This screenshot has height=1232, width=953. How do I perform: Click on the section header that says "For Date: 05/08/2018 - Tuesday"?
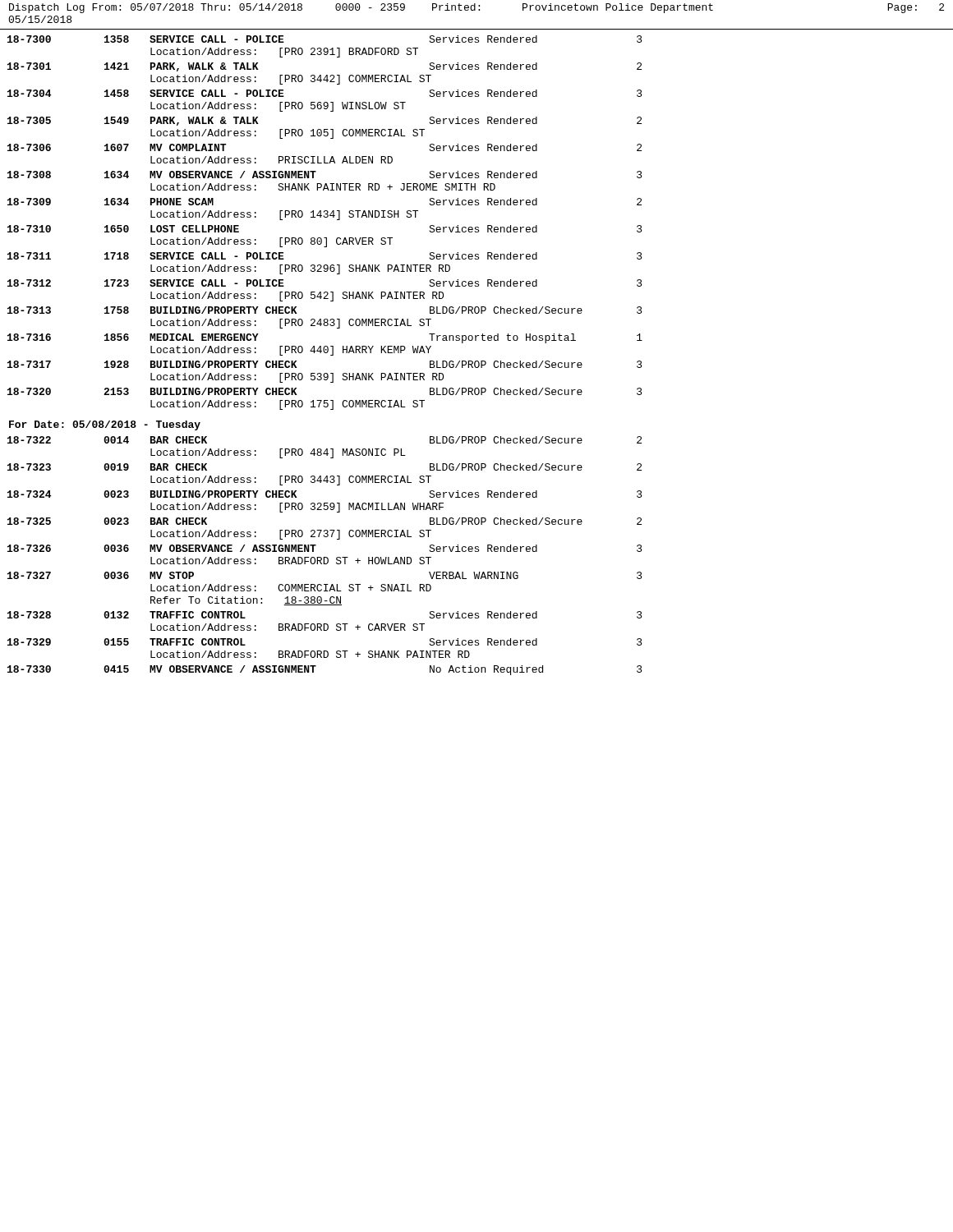(x=104, y=425)
